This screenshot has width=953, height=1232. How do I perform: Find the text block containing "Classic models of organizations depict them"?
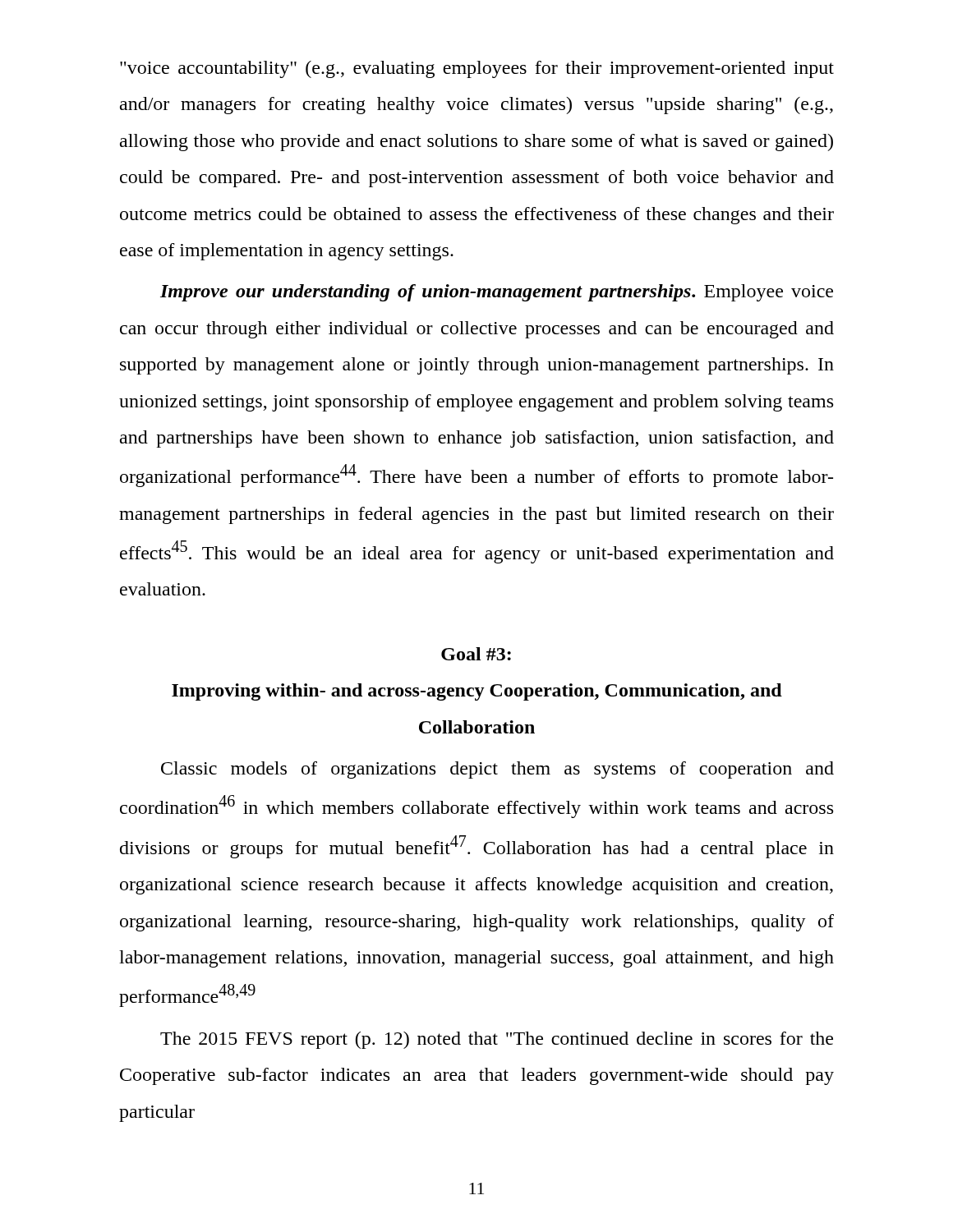coord(476,882)
